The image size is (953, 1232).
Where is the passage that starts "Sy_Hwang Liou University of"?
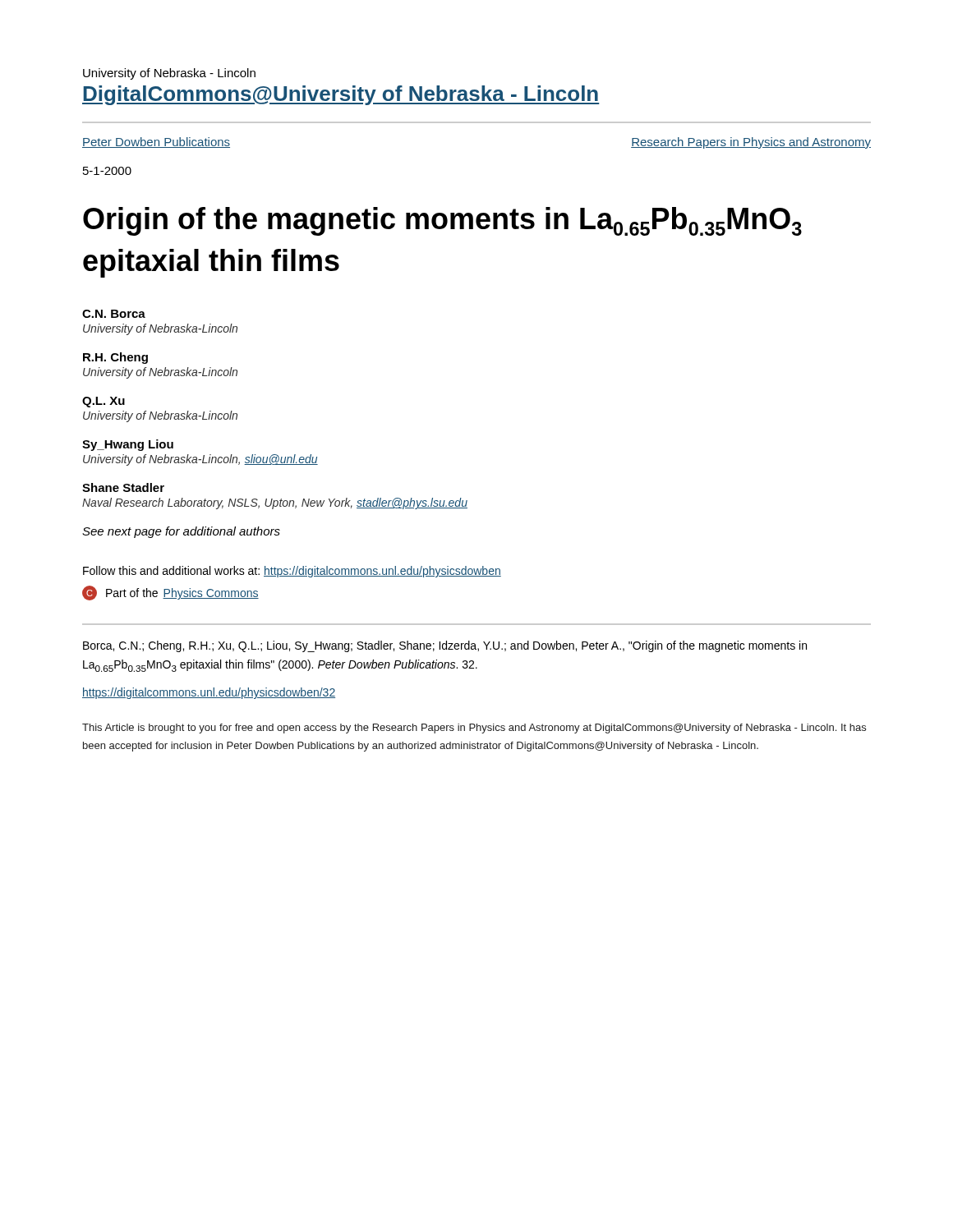tap(128, 445)
